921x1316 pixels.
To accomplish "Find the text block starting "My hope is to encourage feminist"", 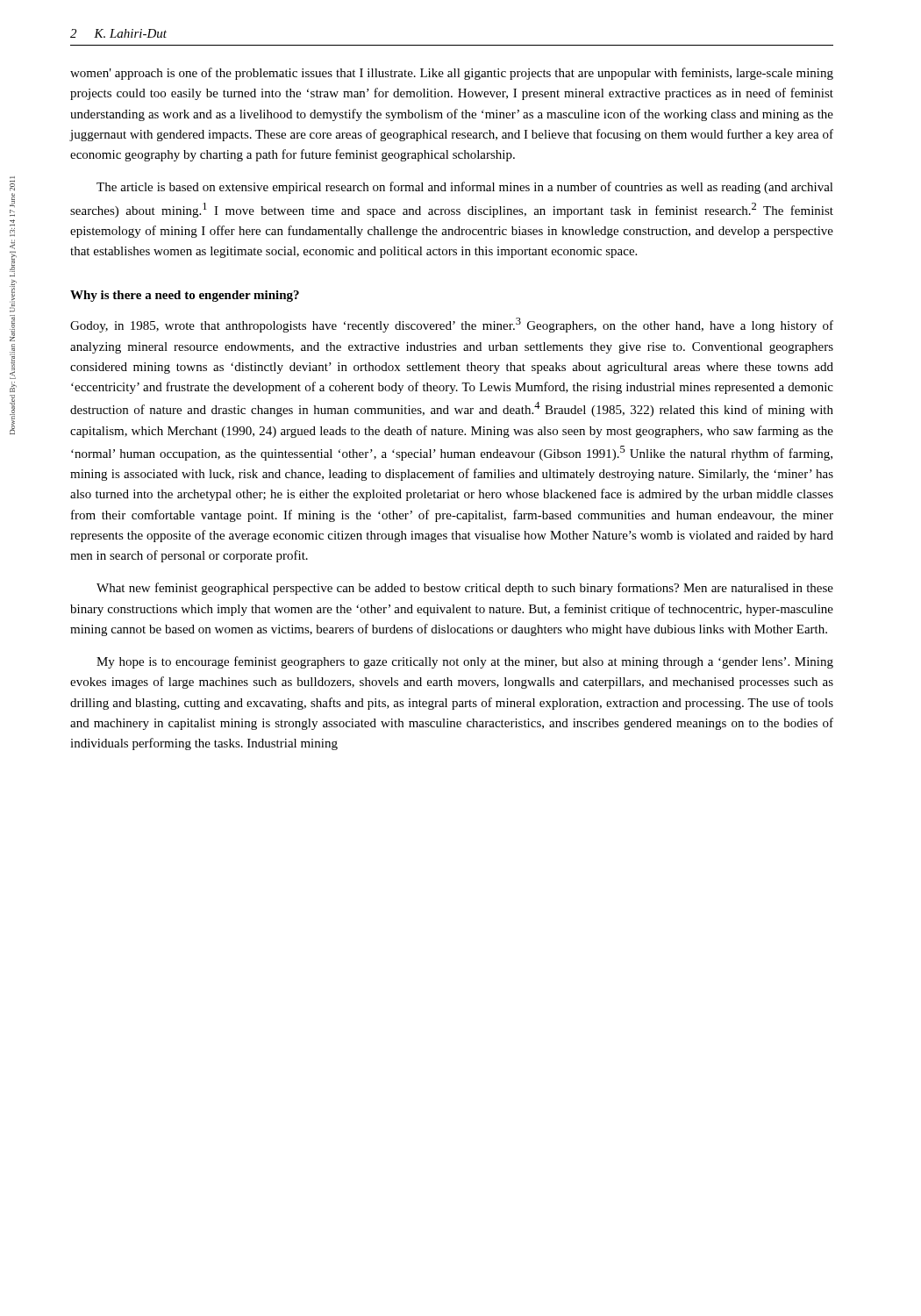I will [452, 703].
